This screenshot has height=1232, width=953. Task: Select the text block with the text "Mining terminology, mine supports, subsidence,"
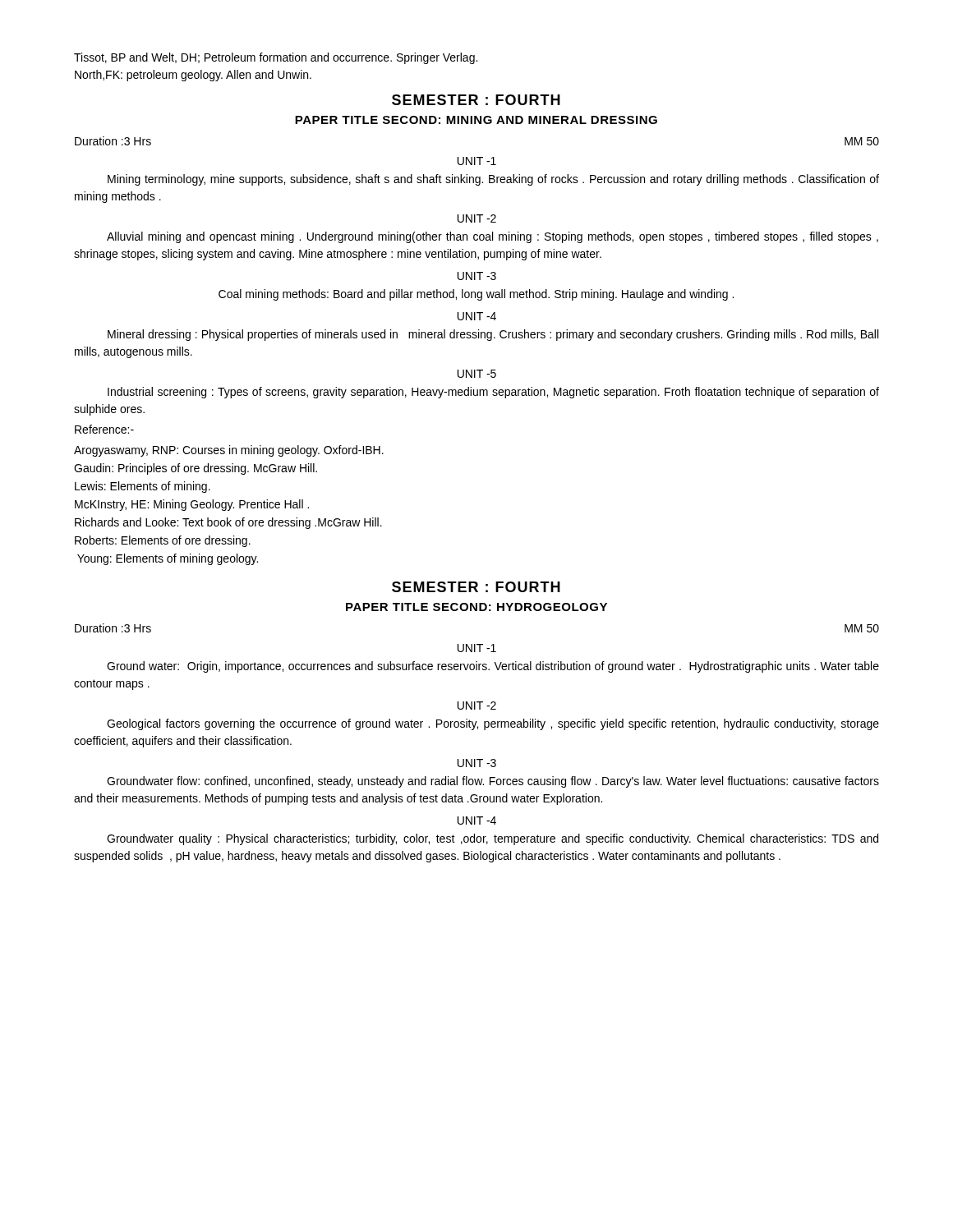coord(476,188)
